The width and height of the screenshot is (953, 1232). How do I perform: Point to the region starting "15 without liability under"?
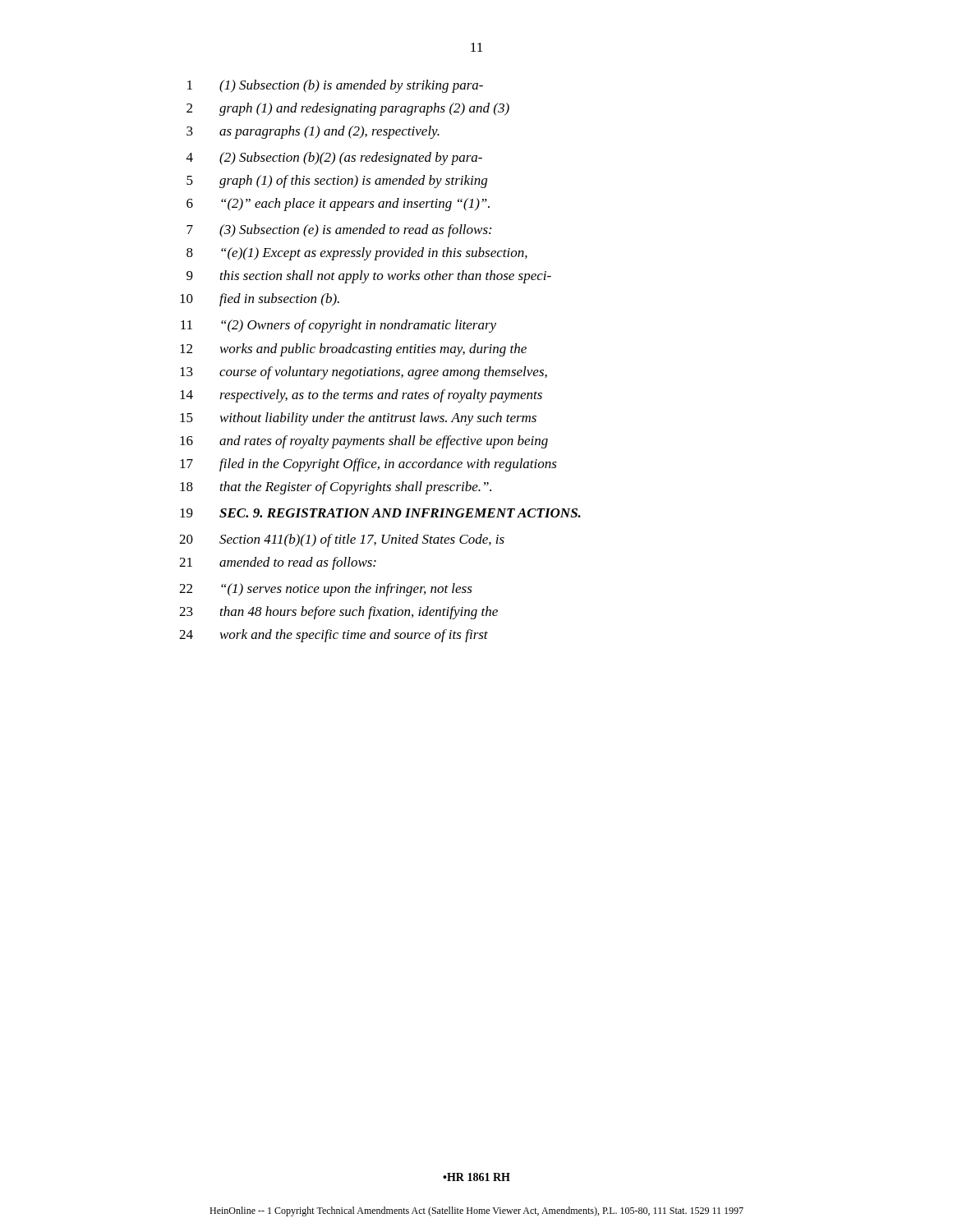pyautogui.click(x=511, y=418)
